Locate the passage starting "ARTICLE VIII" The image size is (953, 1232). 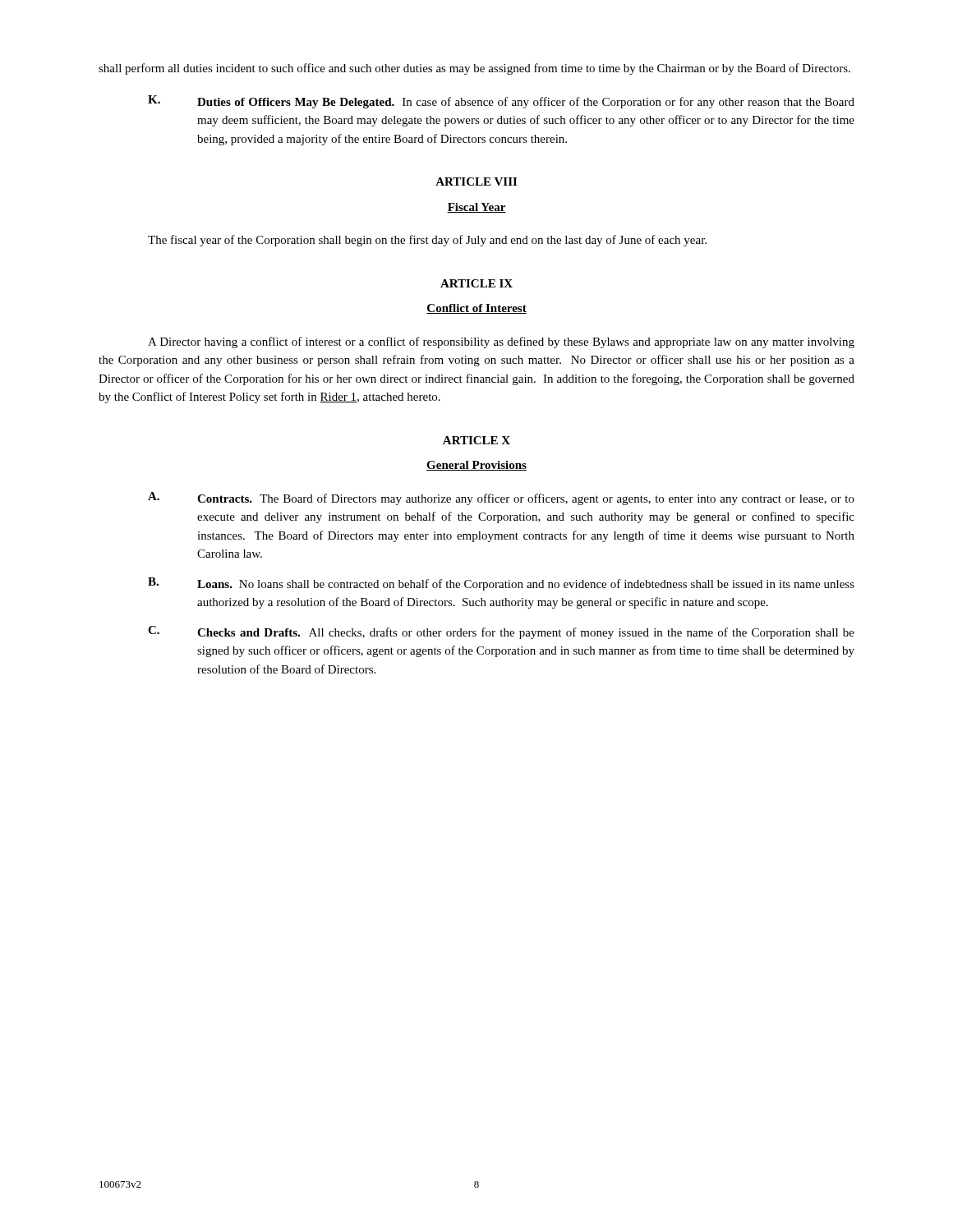(x=476, y=182)
